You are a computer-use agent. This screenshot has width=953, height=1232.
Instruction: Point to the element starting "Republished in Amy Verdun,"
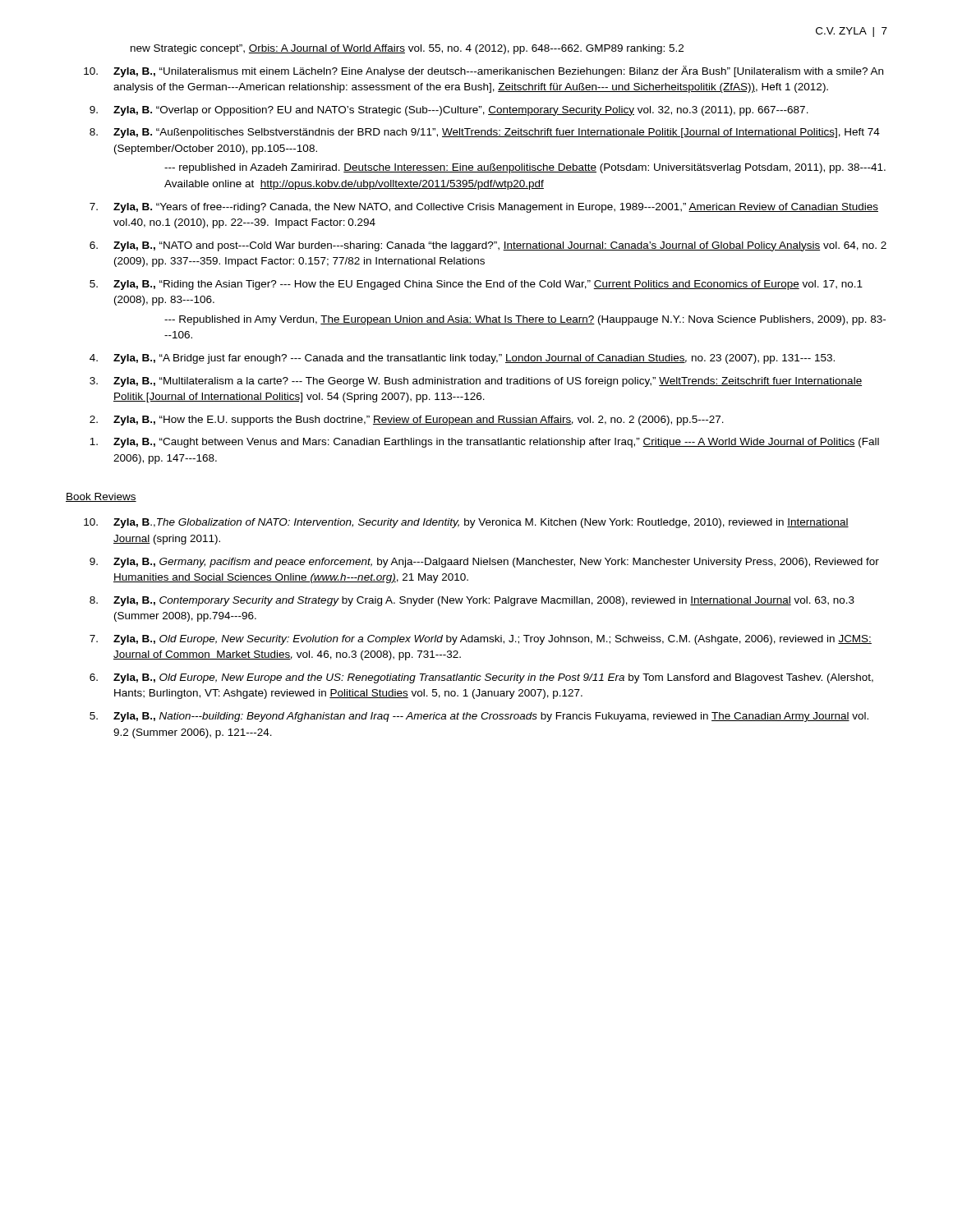click(x=525, y=327)
